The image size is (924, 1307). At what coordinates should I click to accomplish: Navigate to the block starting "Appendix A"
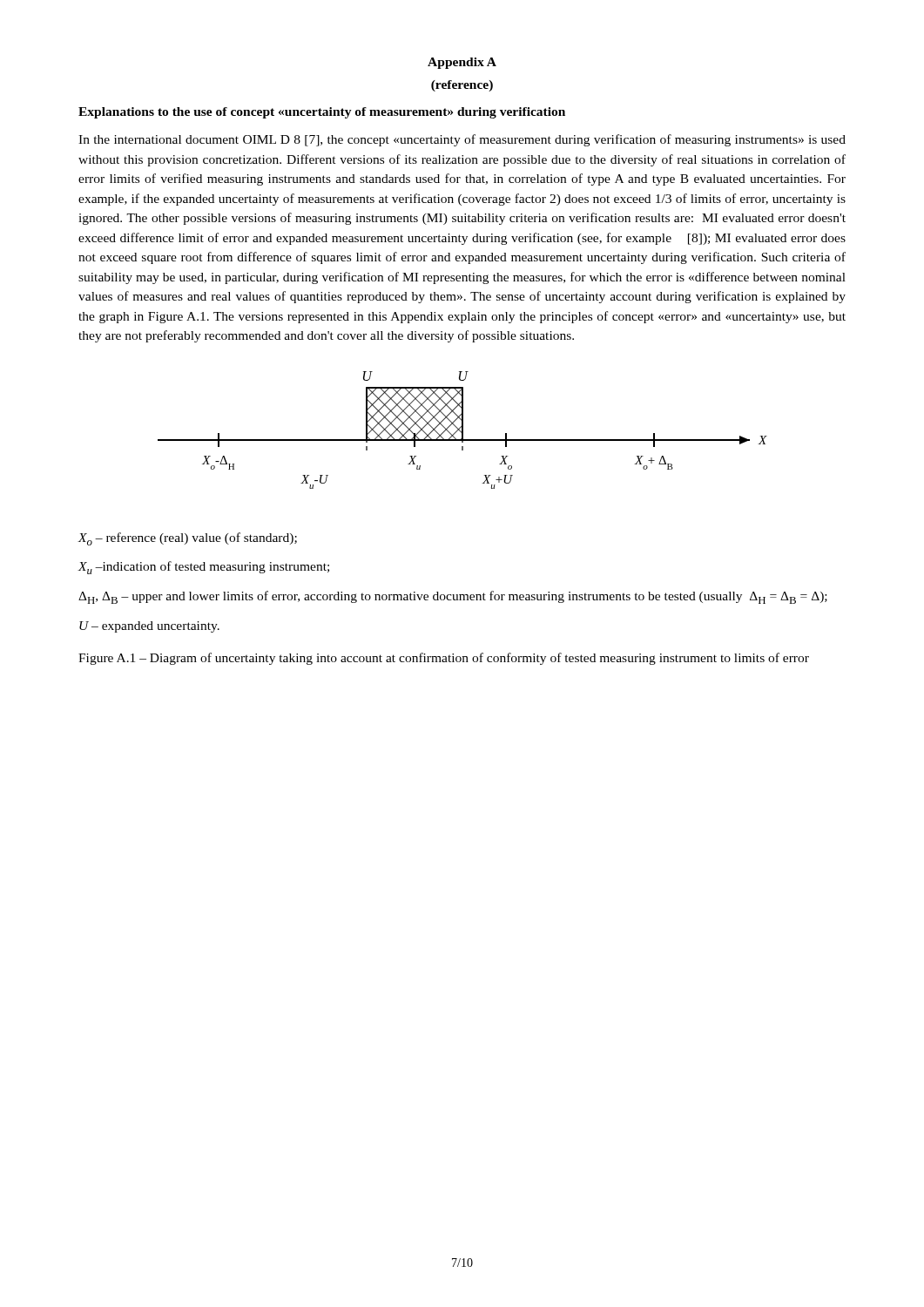tap(462, 61)
